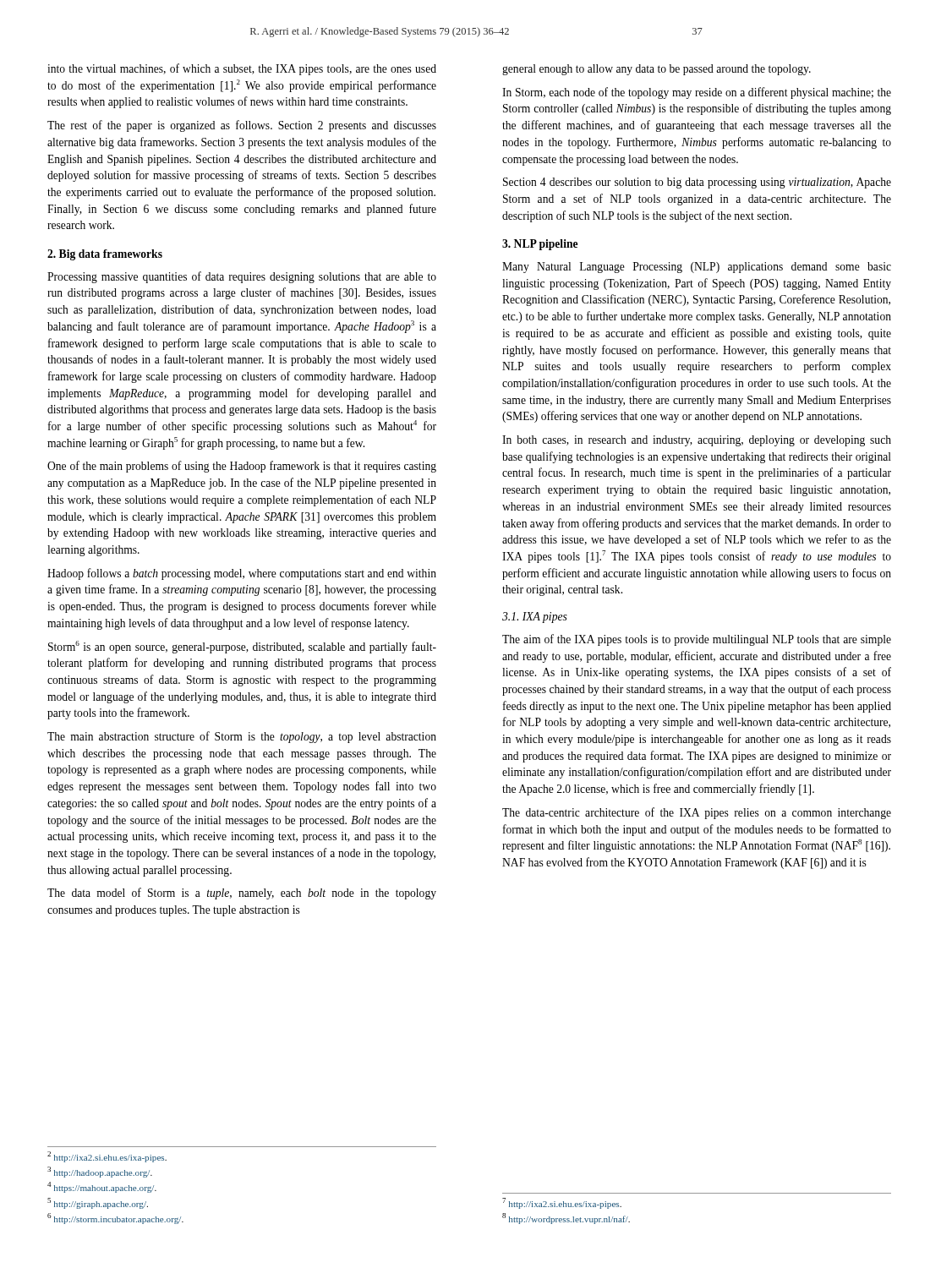Where does it say "8 http://wordpress.let.vupr.nl/naf/."?
Viewport: 952px width, 1268px height.
pos(566,1219)
